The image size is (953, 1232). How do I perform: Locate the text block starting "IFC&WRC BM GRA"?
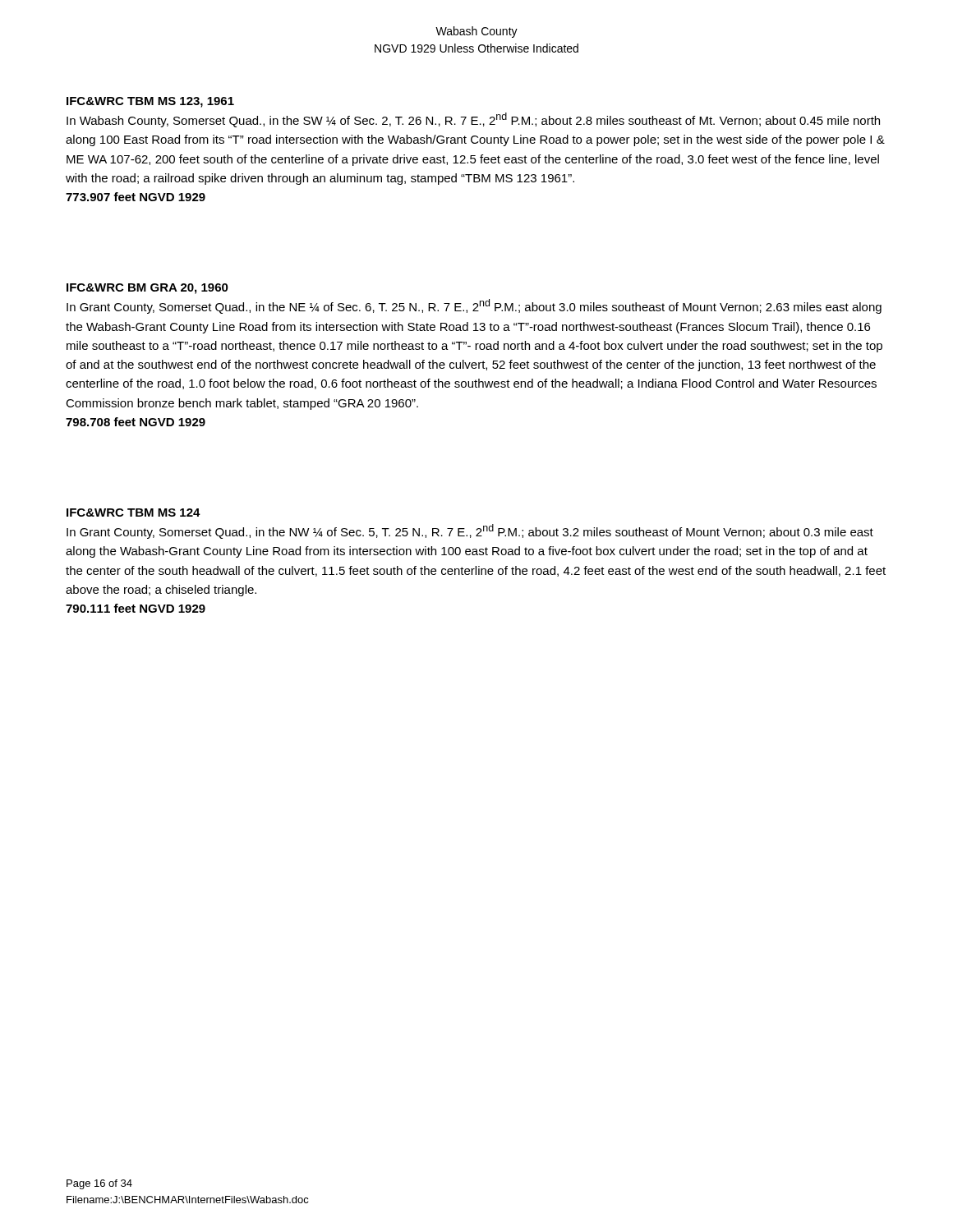147,289
